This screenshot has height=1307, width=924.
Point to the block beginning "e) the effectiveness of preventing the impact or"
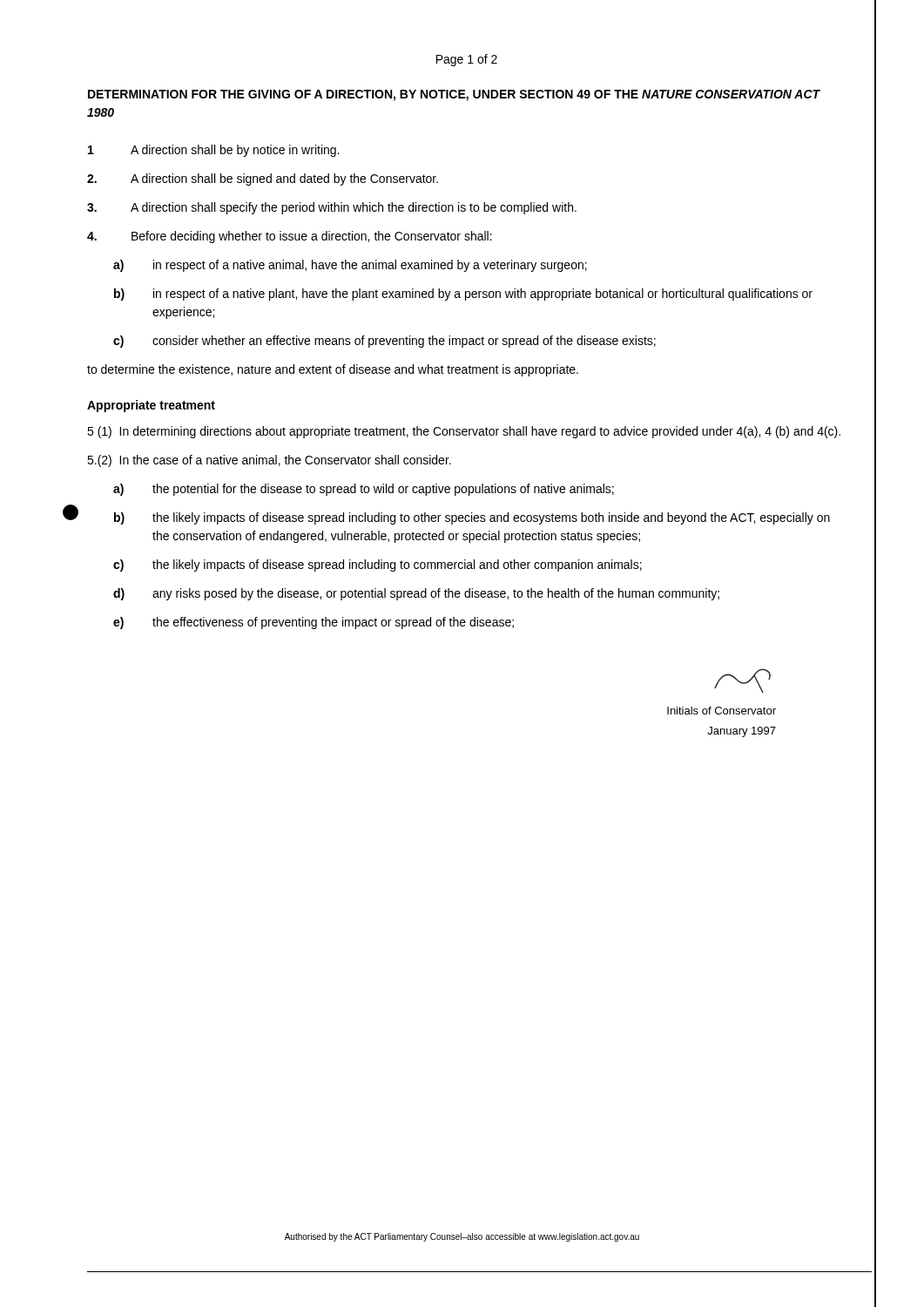click(314, 623)
